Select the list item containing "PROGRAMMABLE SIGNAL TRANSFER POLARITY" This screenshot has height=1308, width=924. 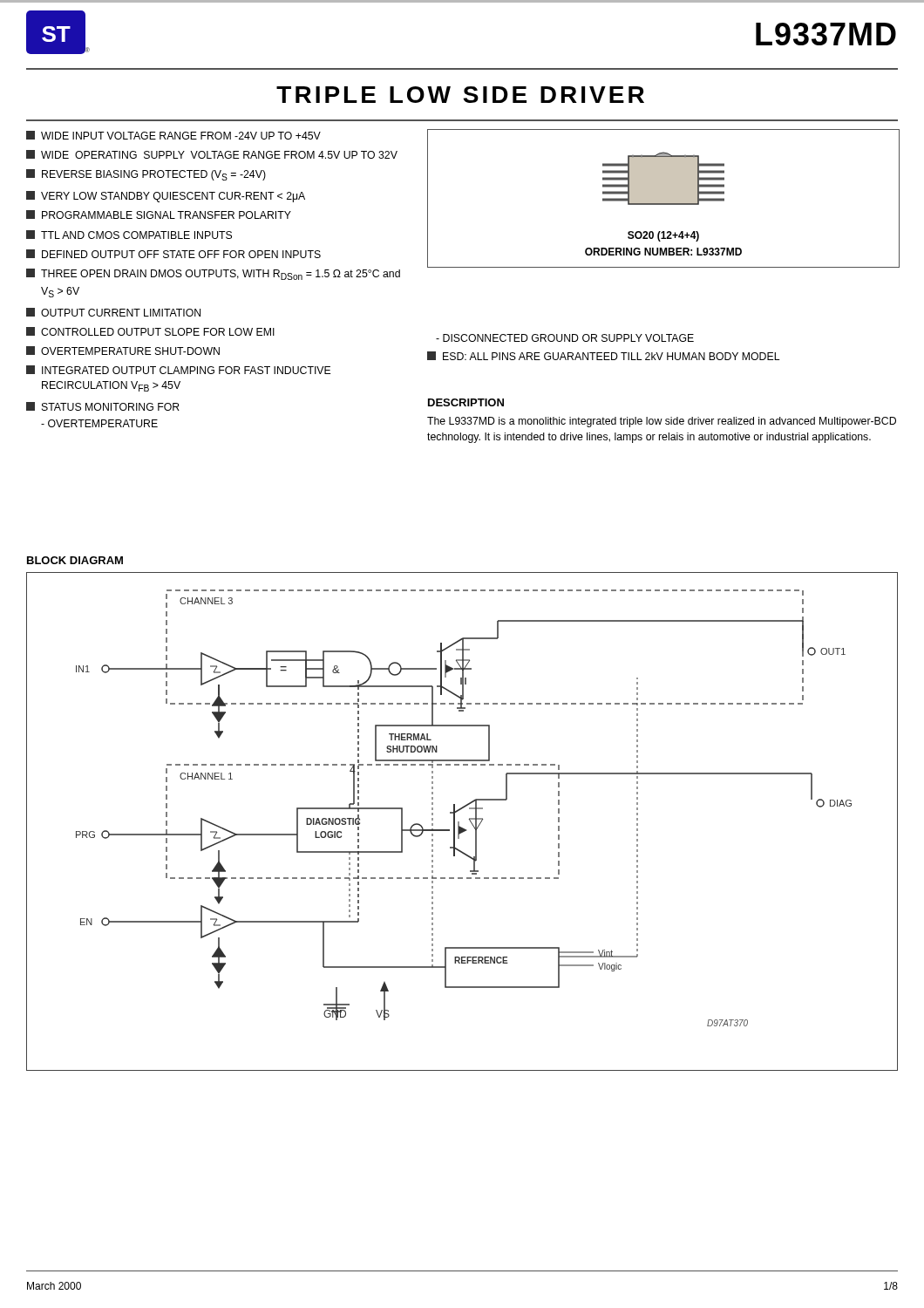(x=159, y=216)
